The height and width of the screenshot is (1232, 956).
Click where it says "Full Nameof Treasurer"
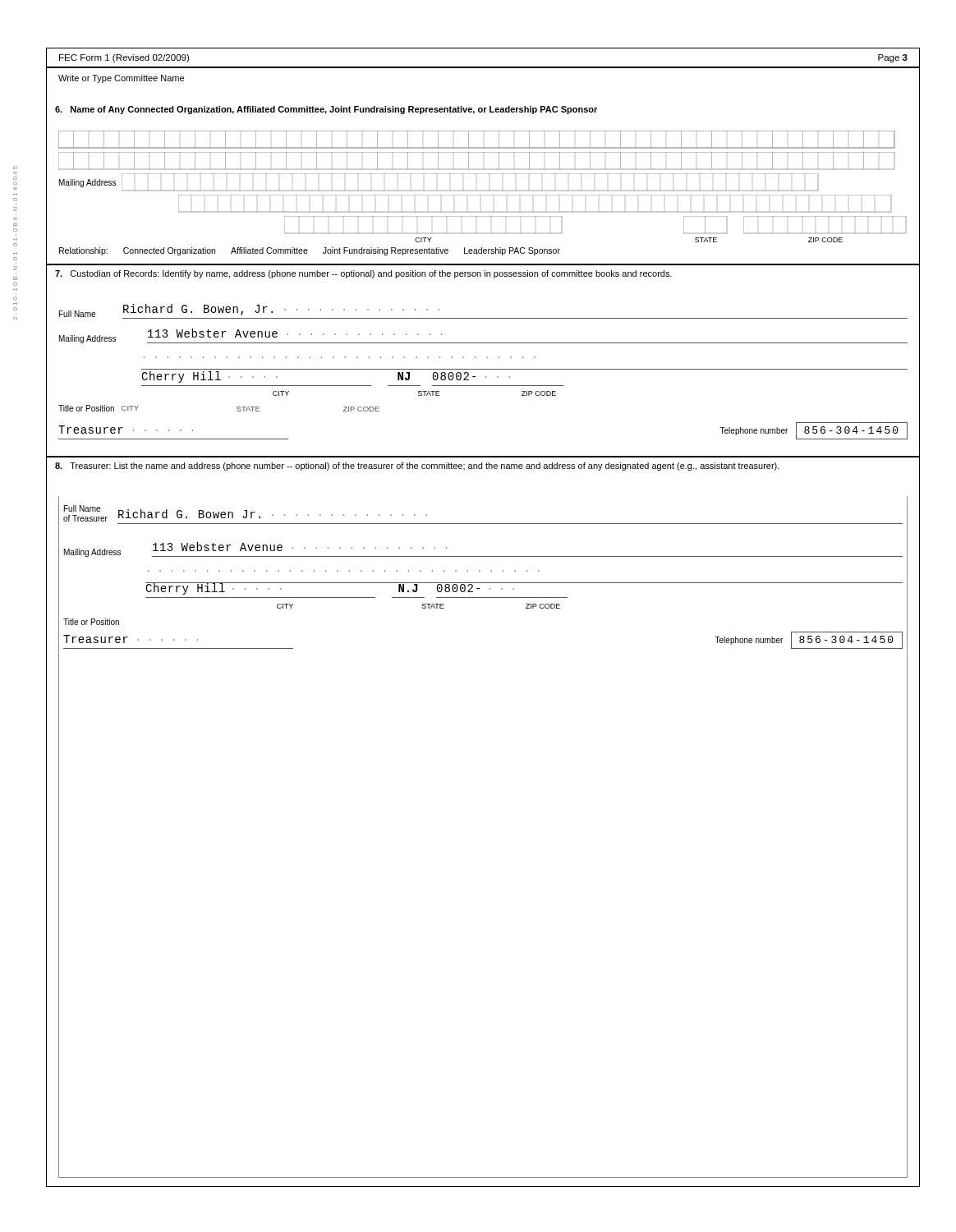[85, 514]
